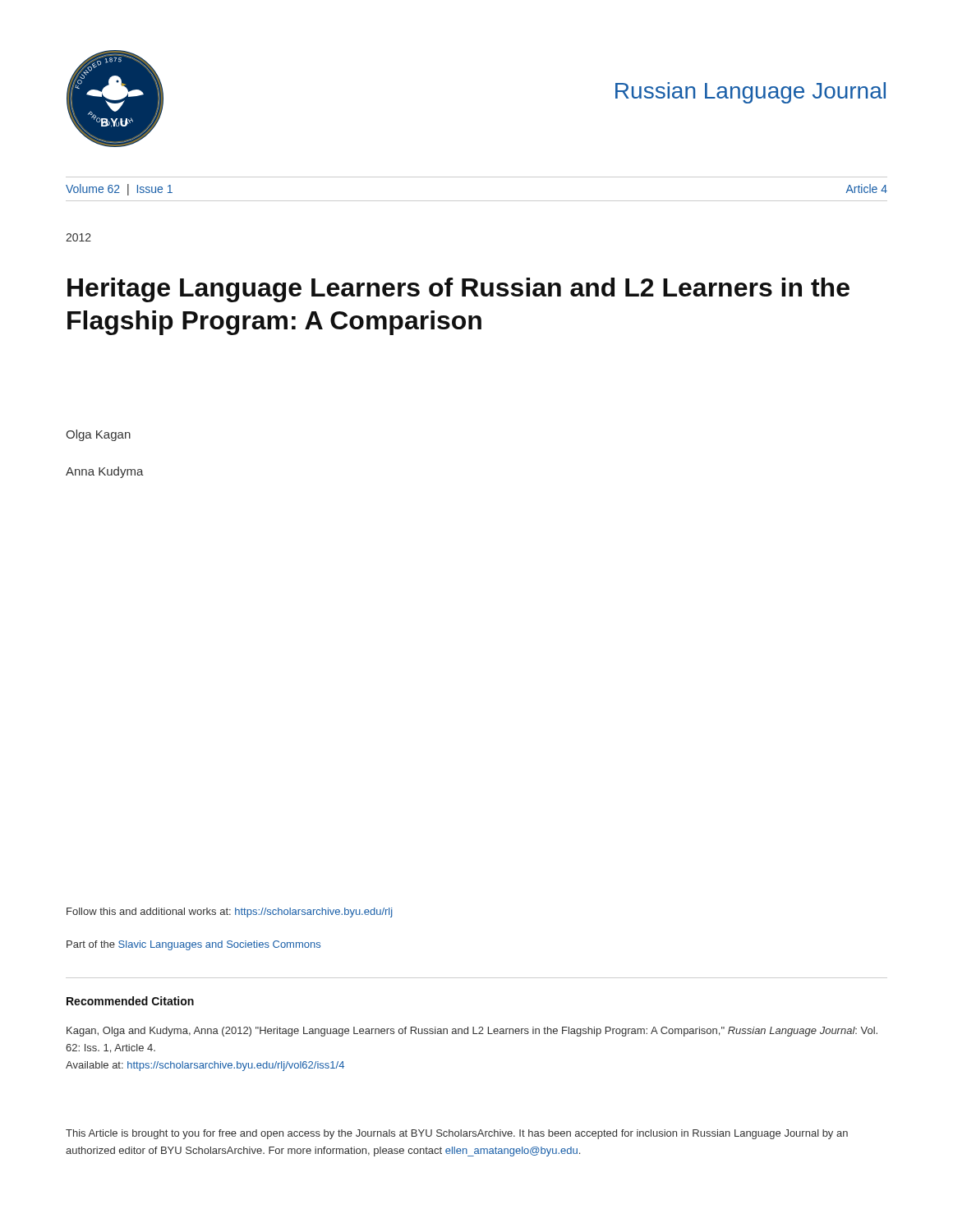Screen dimensions: 1232x953
Task: Click on the region starting "This Article is brought to you"
Action: (x=476, y=1142)
